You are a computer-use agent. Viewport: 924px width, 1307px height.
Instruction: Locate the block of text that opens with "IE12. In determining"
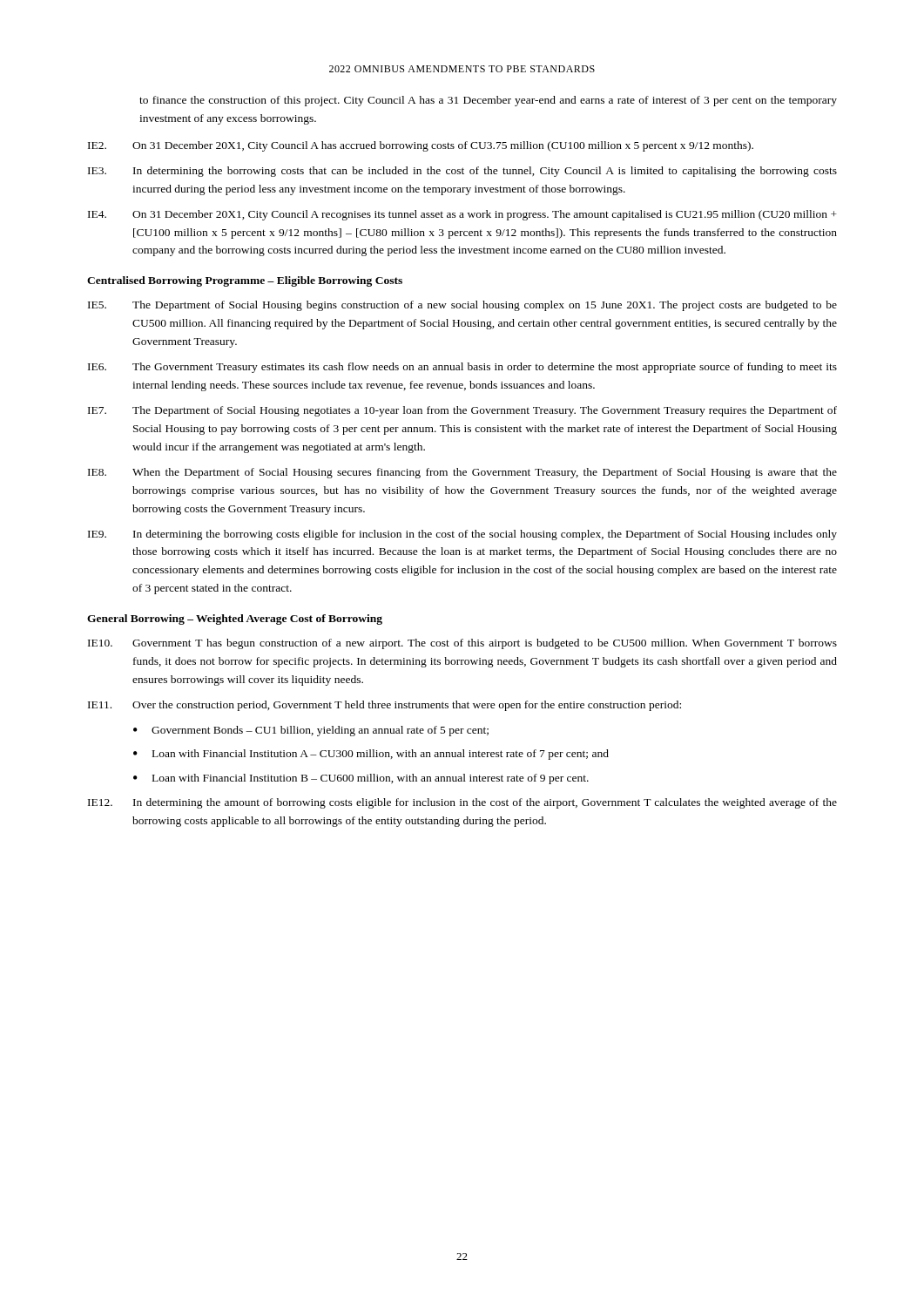coord(462,812)
